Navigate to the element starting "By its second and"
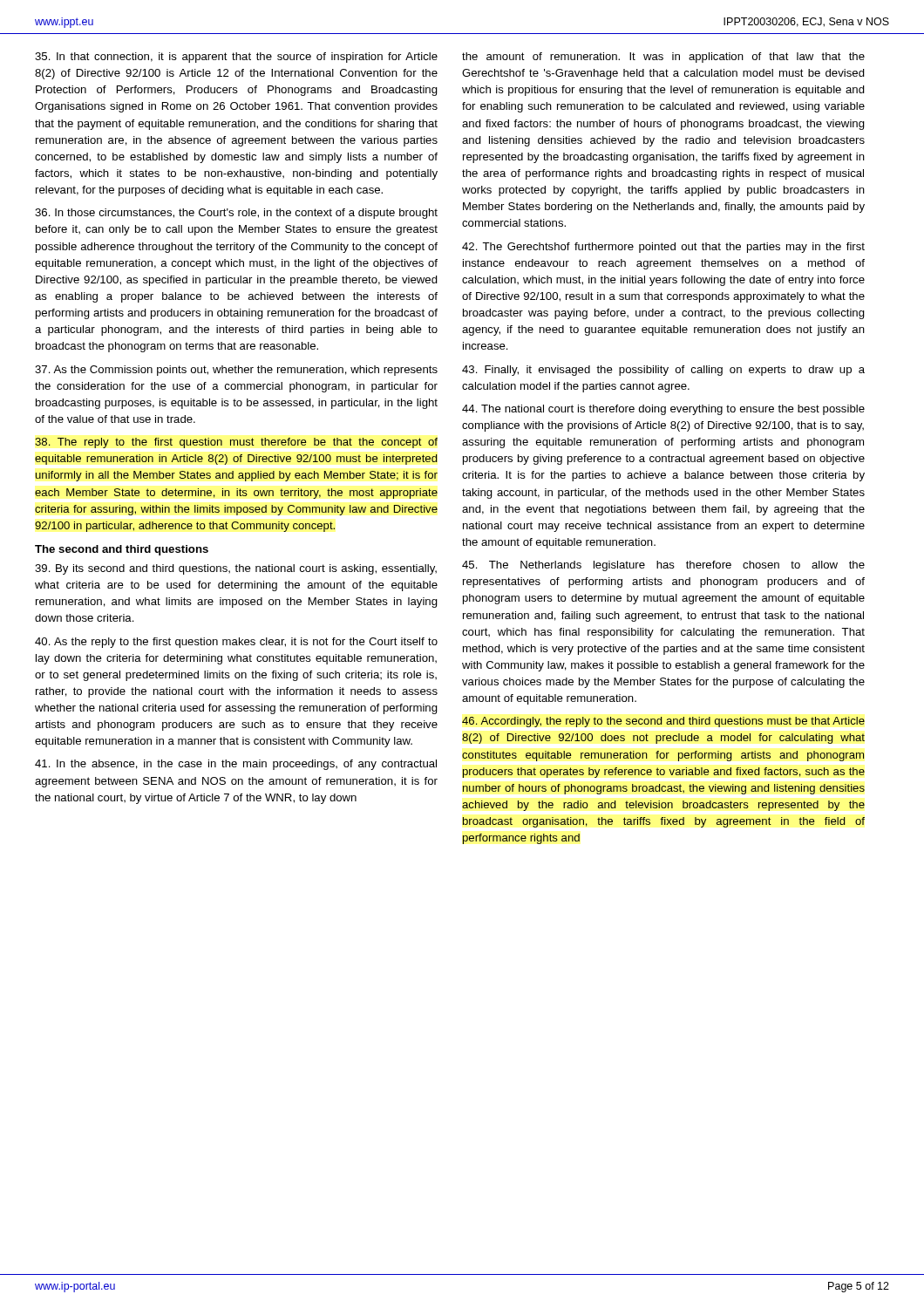 [236, 593]
